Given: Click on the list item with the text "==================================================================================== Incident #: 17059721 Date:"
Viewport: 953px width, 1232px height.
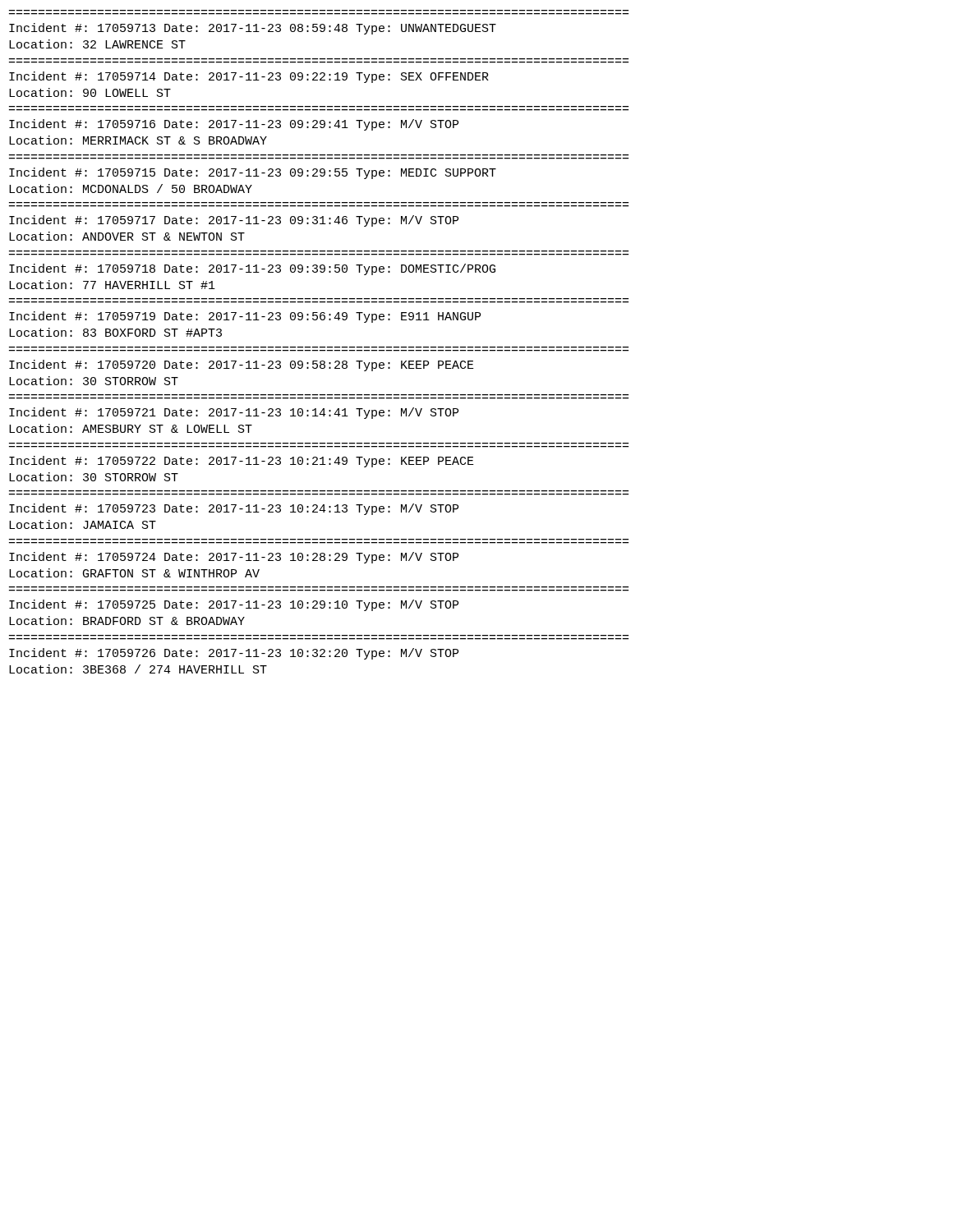Looking at the screenshot, I should 234,413.
